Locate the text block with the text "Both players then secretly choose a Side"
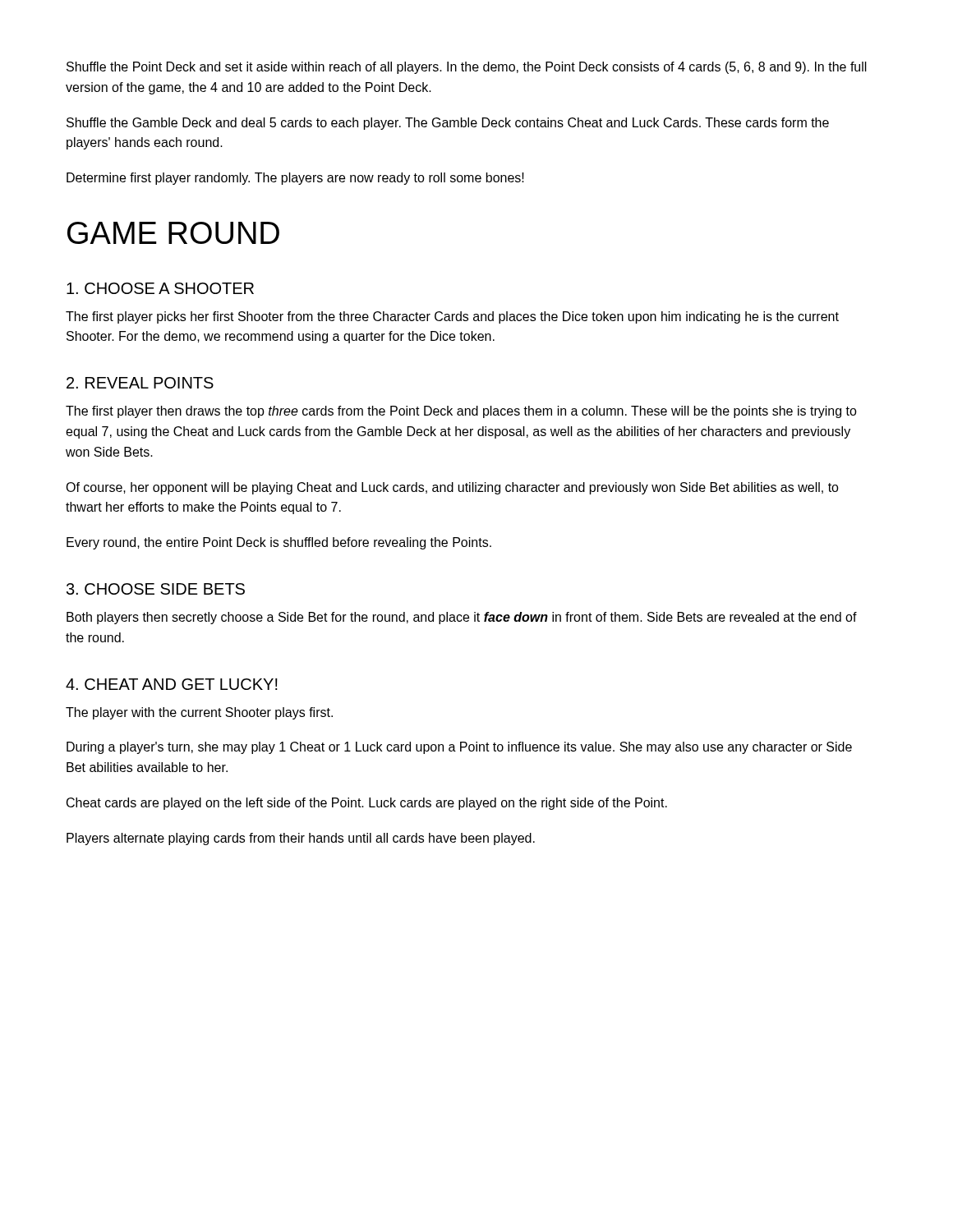The width and height of the screenshot is (953, 1232). [x=461, y=627]
